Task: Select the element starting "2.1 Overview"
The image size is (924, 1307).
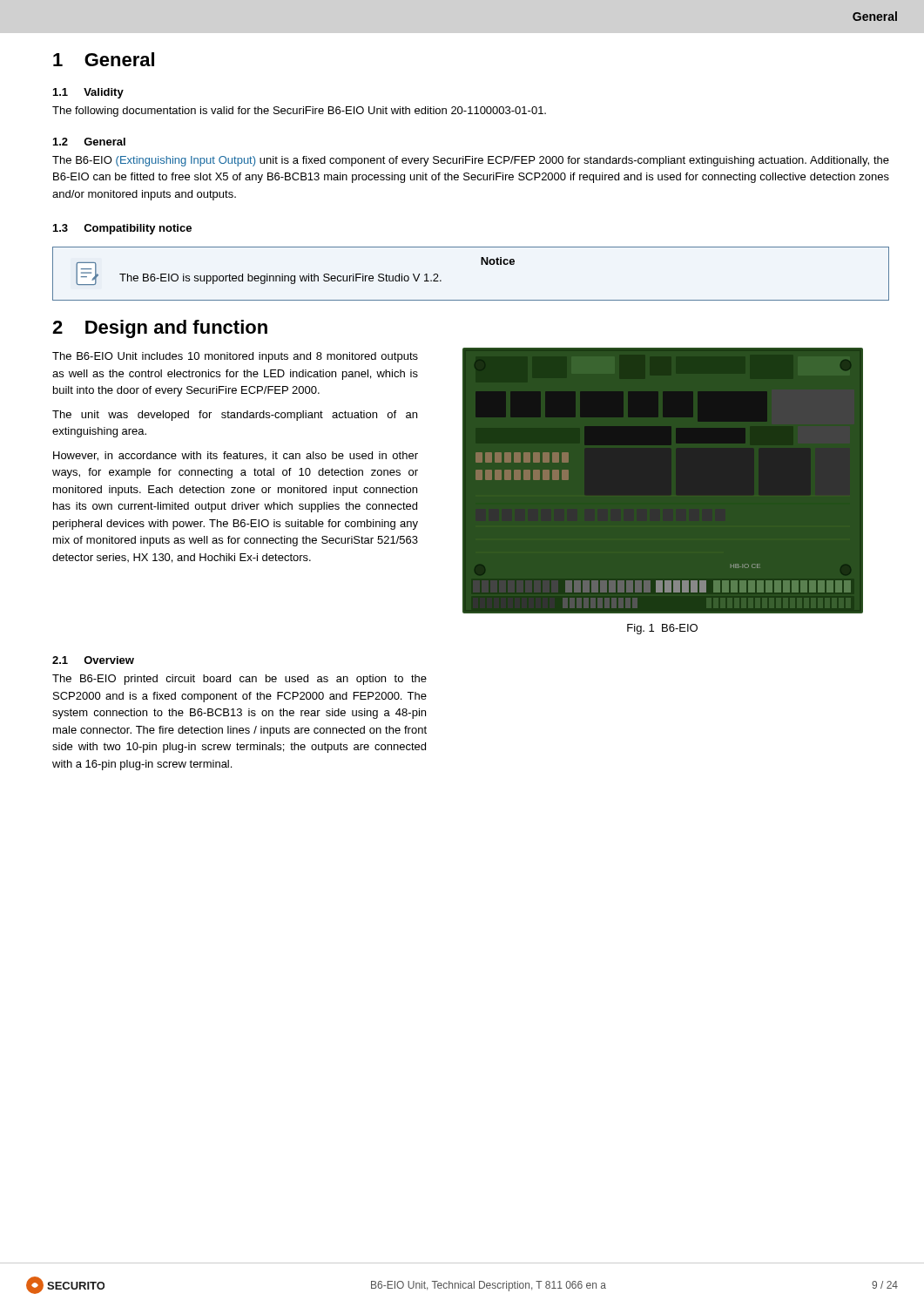Action: tap(93, 660)
